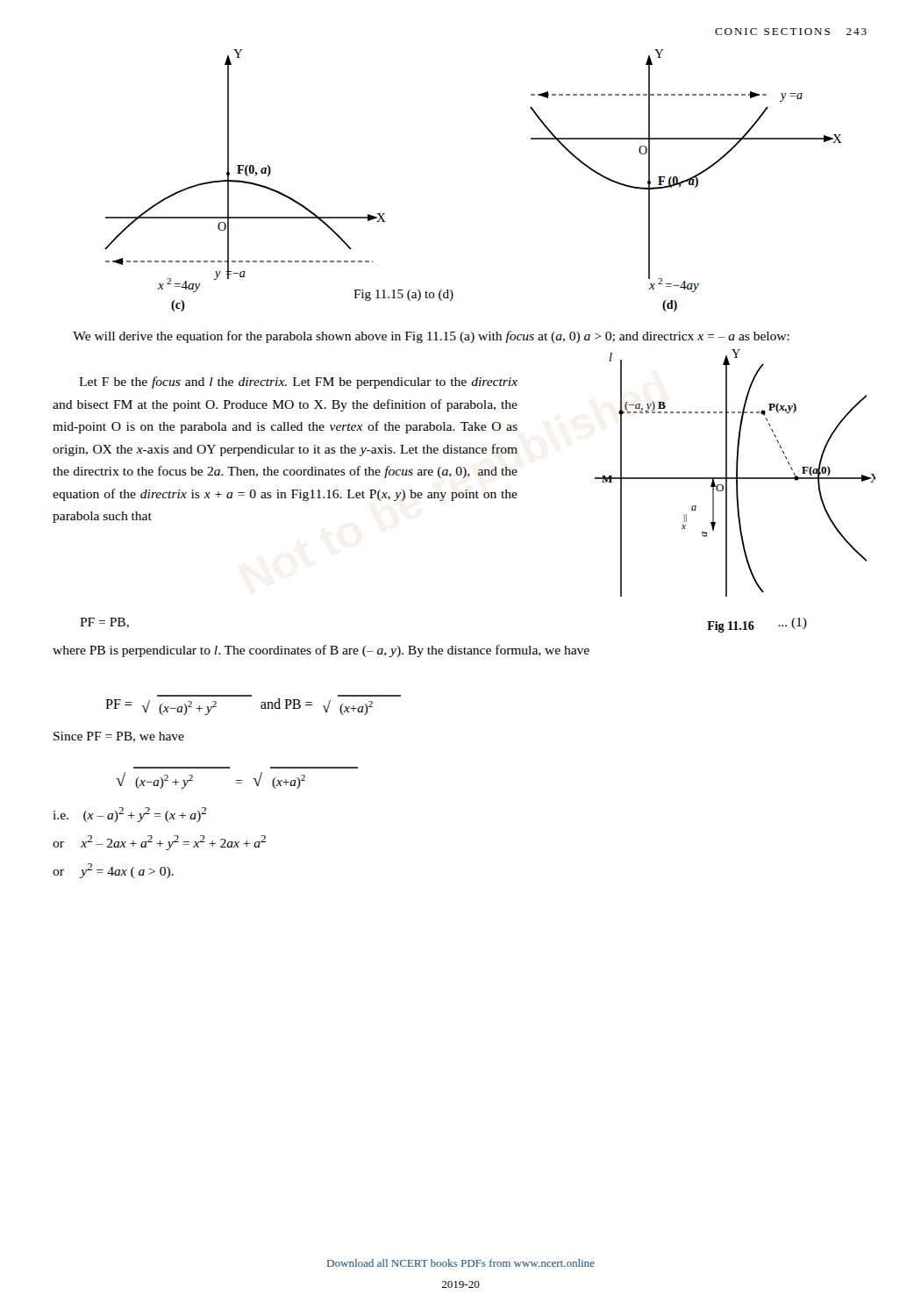Where does it say "√ (x−a)2 + y2 = √ (x+a)2"?
The image size is (921, 1316).
click(237, 777)
